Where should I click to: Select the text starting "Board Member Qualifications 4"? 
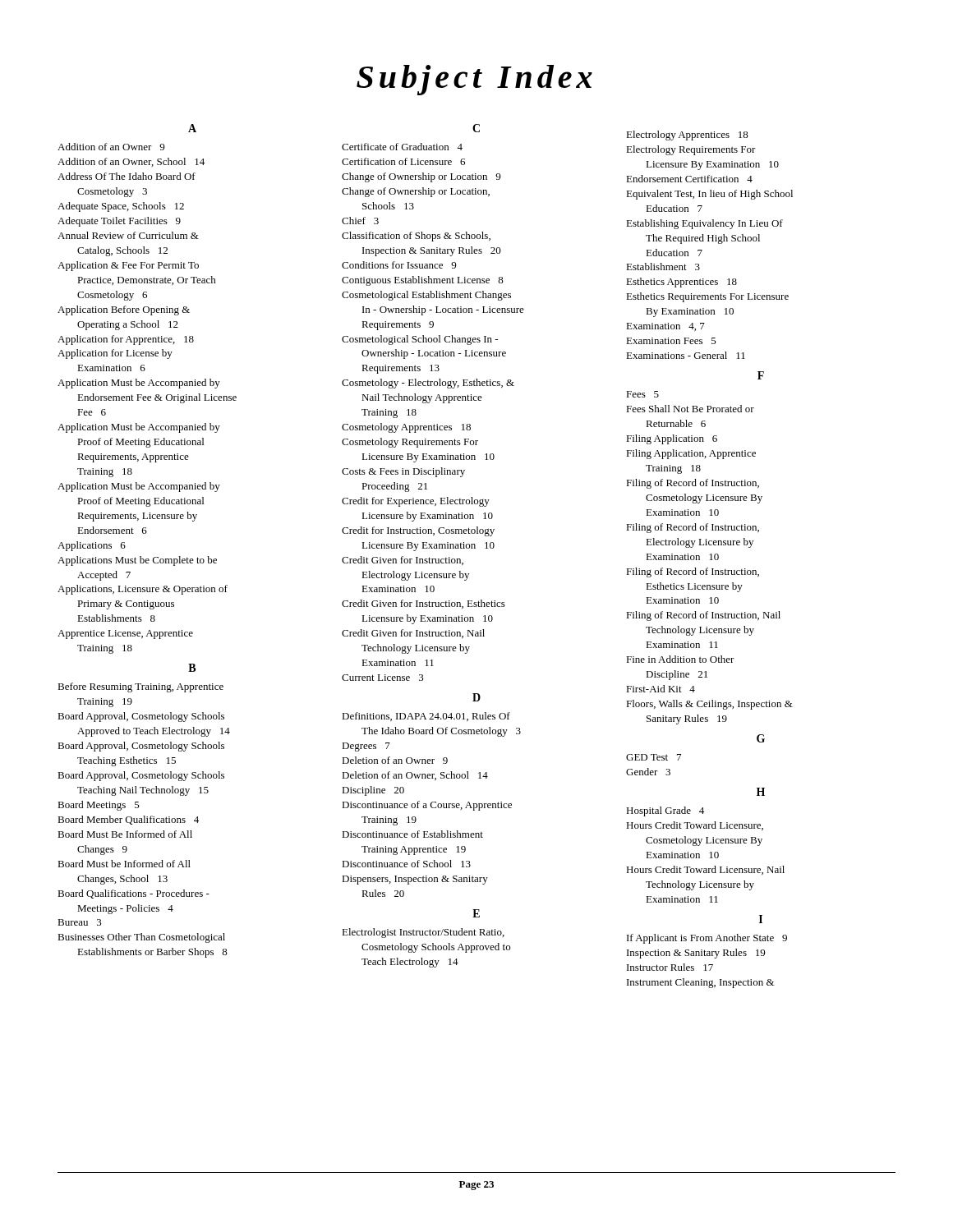[x=128, y=819]
